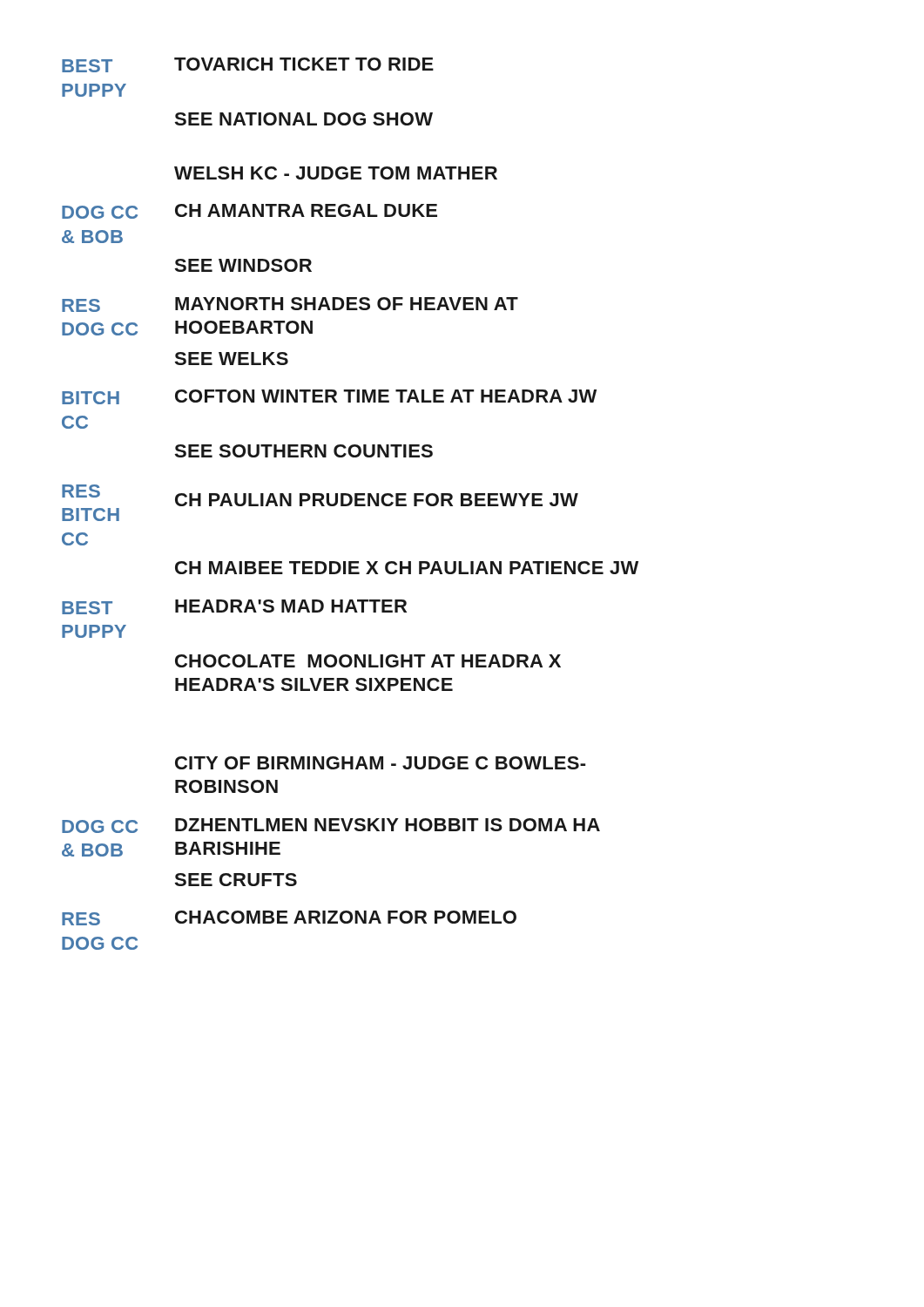Navigate to the passage starting "DOG CC& BOB CH AMANTRA REGAL DUKE"
The height and width of the screenshot is (1307, 924).
250,211
